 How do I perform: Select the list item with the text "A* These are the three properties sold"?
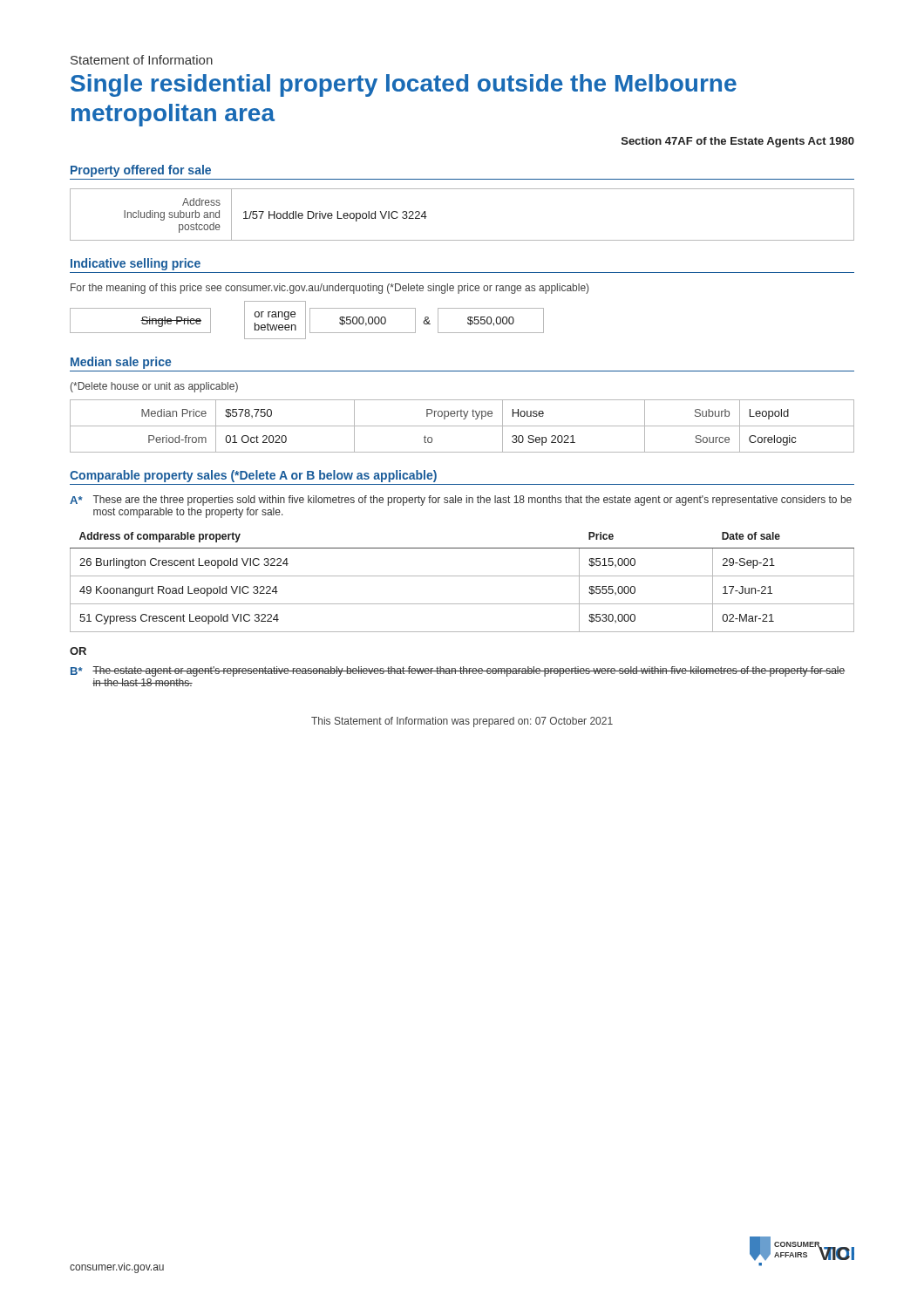pyautogui.click(x=462, y=506)
